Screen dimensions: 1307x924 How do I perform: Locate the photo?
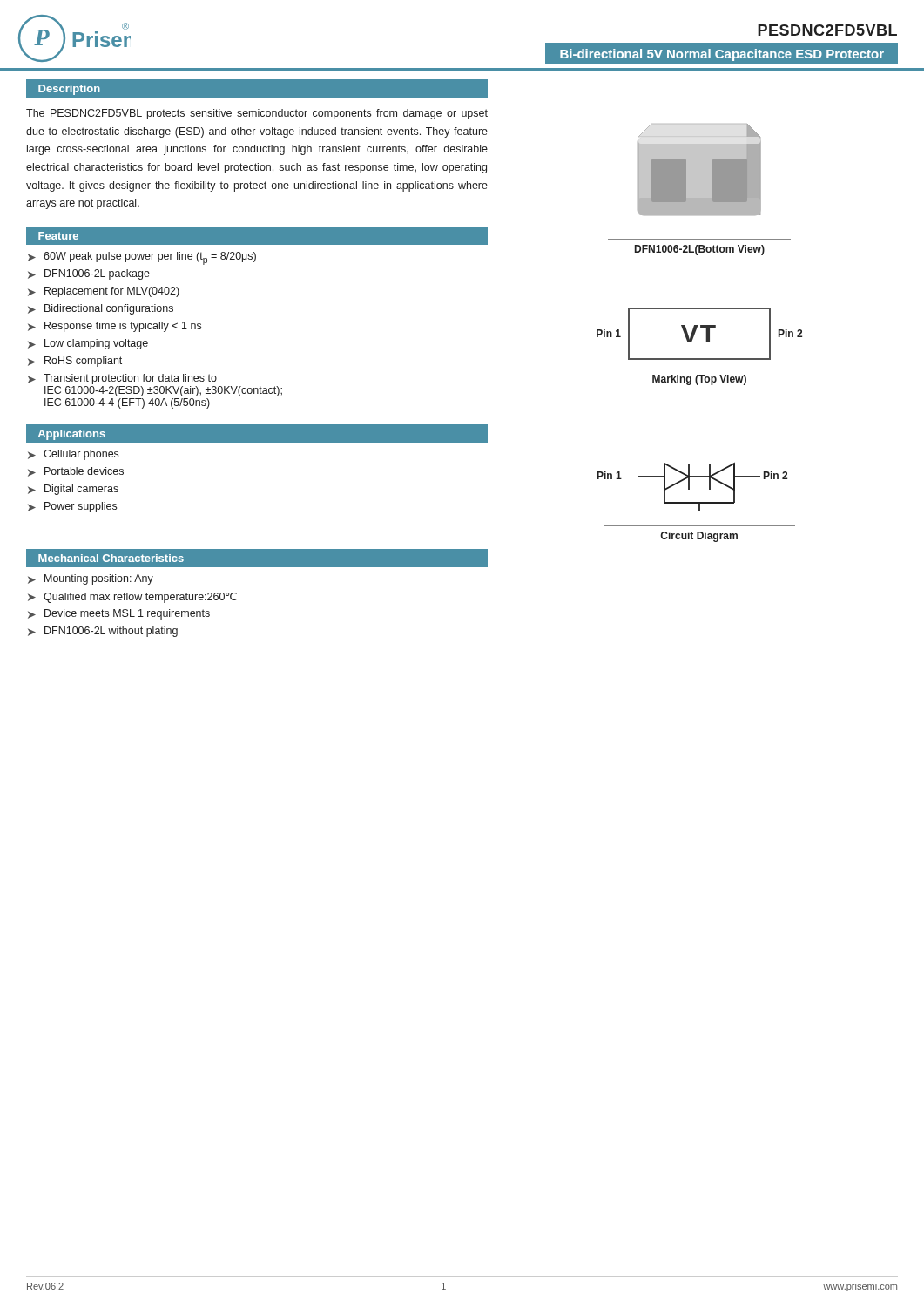coord(699,173)
